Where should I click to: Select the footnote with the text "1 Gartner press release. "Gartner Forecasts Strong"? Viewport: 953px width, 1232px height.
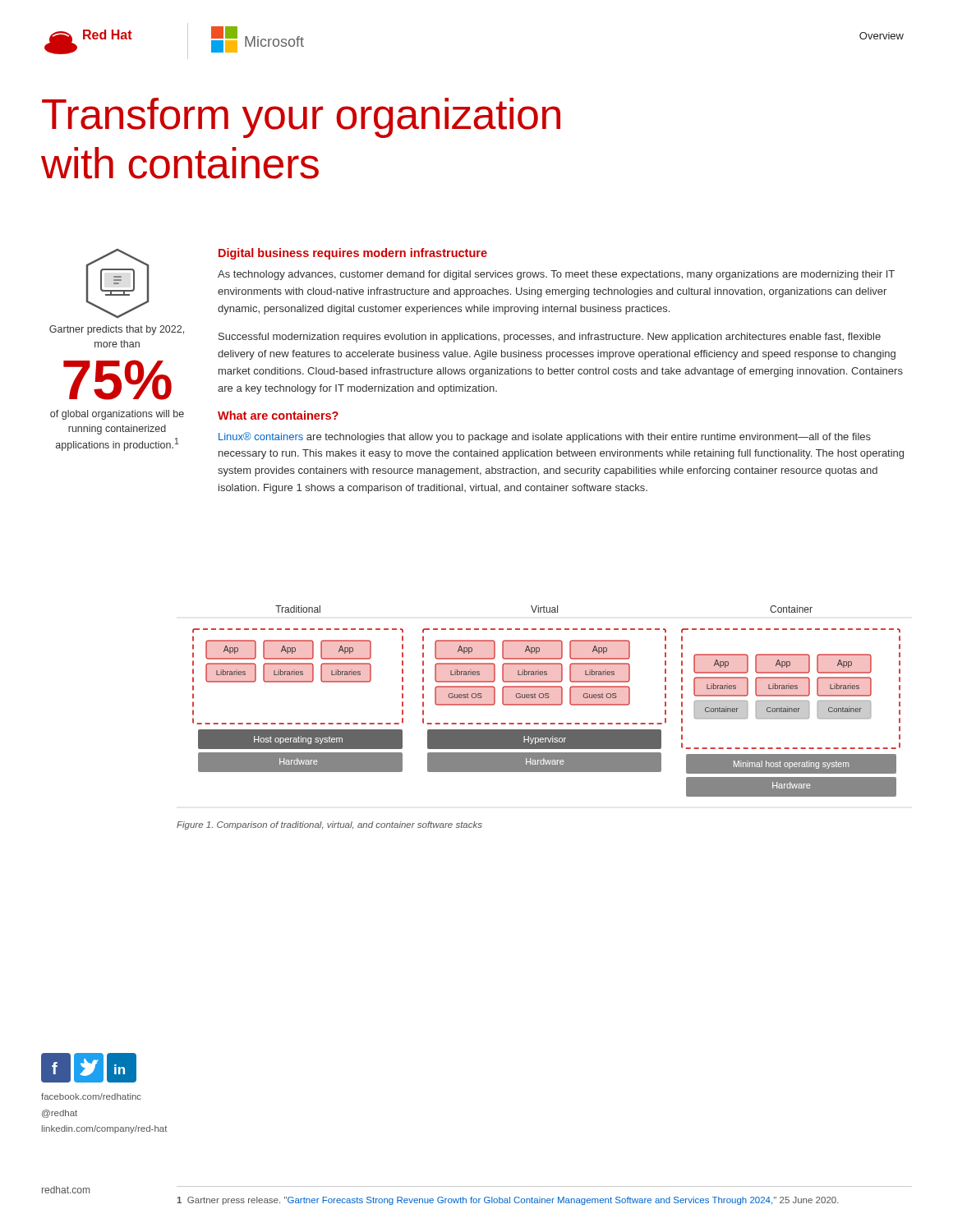pyautogui.click(x=508, y=1200)
